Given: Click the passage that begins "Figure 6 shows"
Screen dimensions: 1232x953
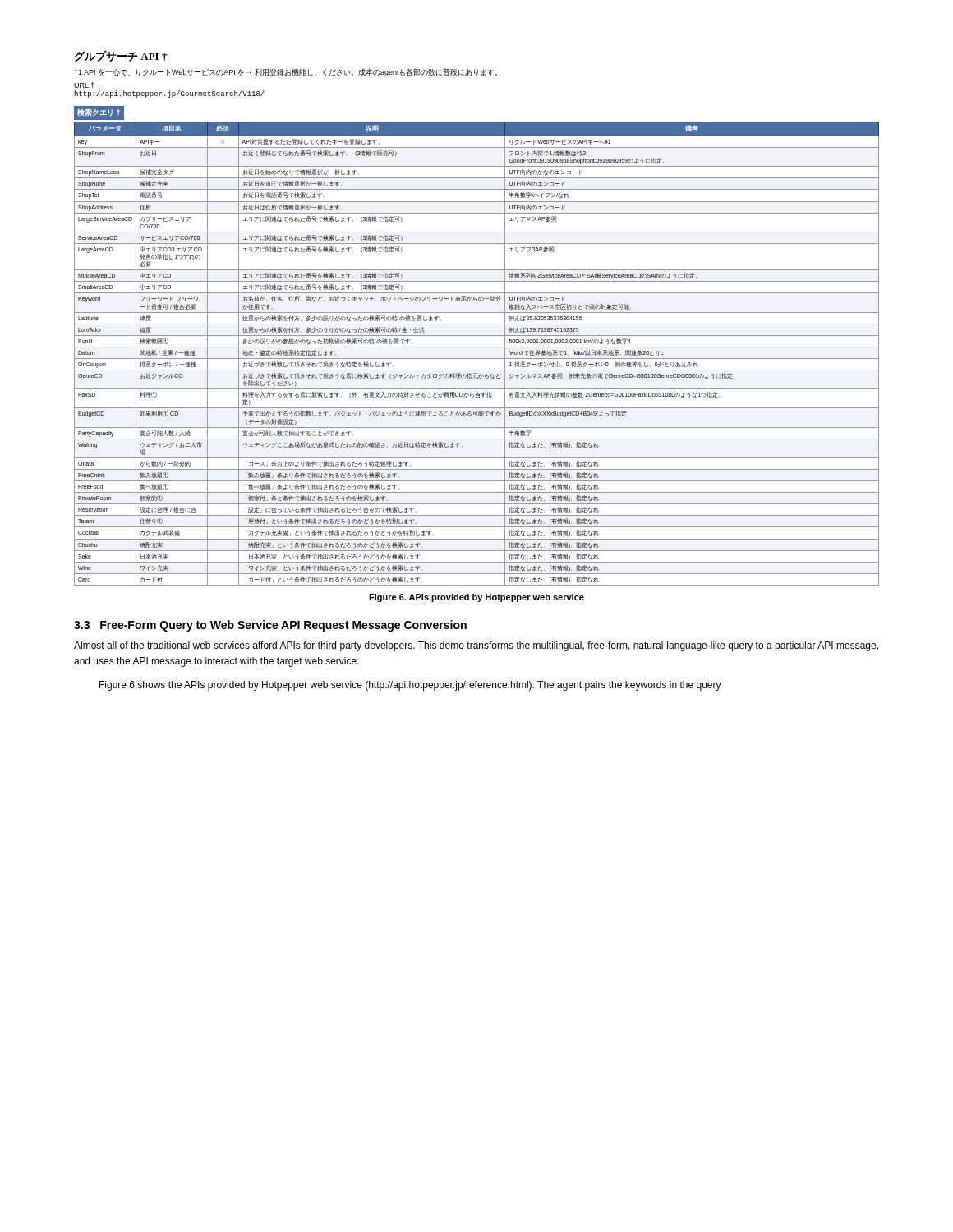Looking at the screenshot, I should click(410, 685).
